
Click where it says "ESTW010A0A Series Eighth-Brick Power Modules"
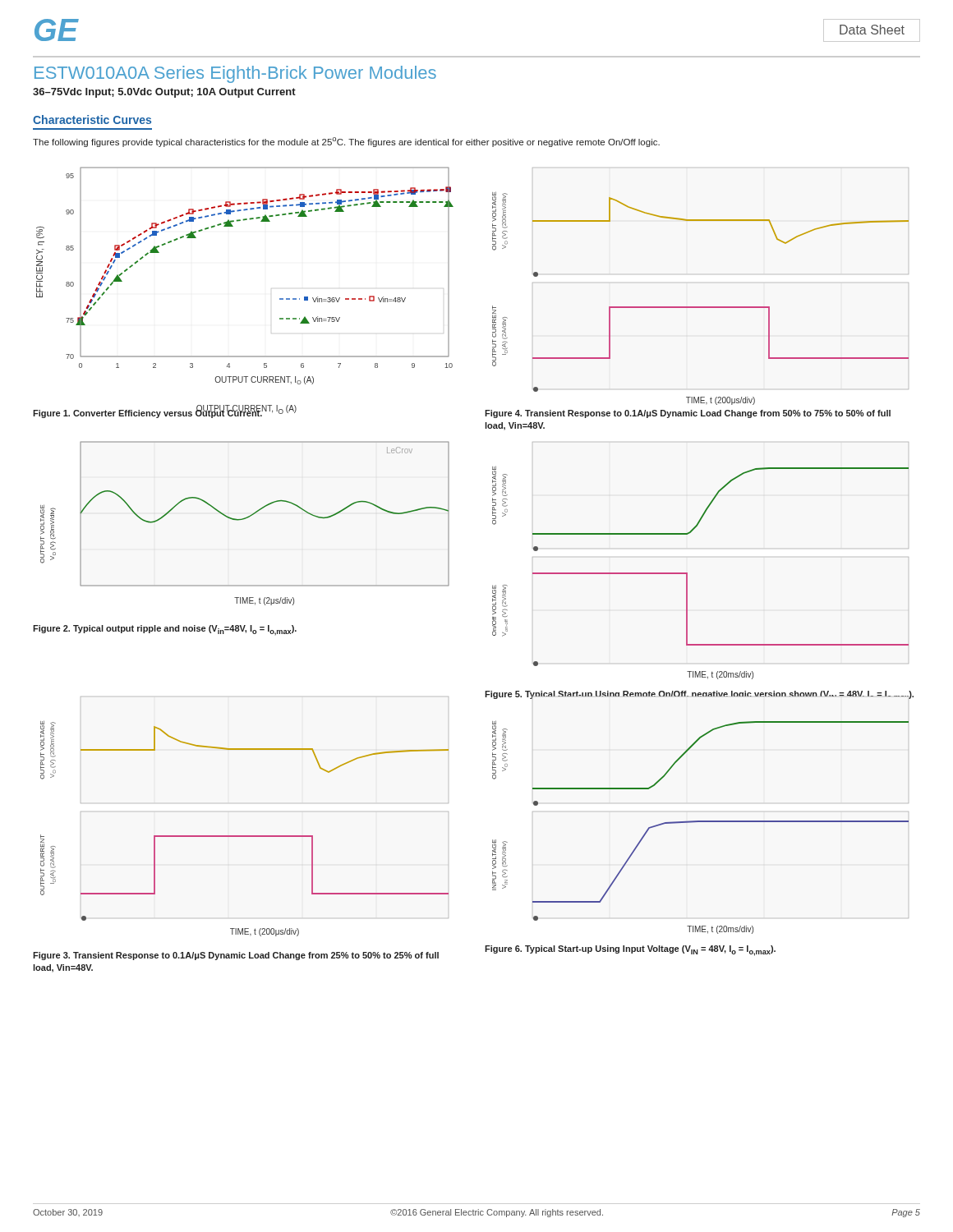[235, 73]
